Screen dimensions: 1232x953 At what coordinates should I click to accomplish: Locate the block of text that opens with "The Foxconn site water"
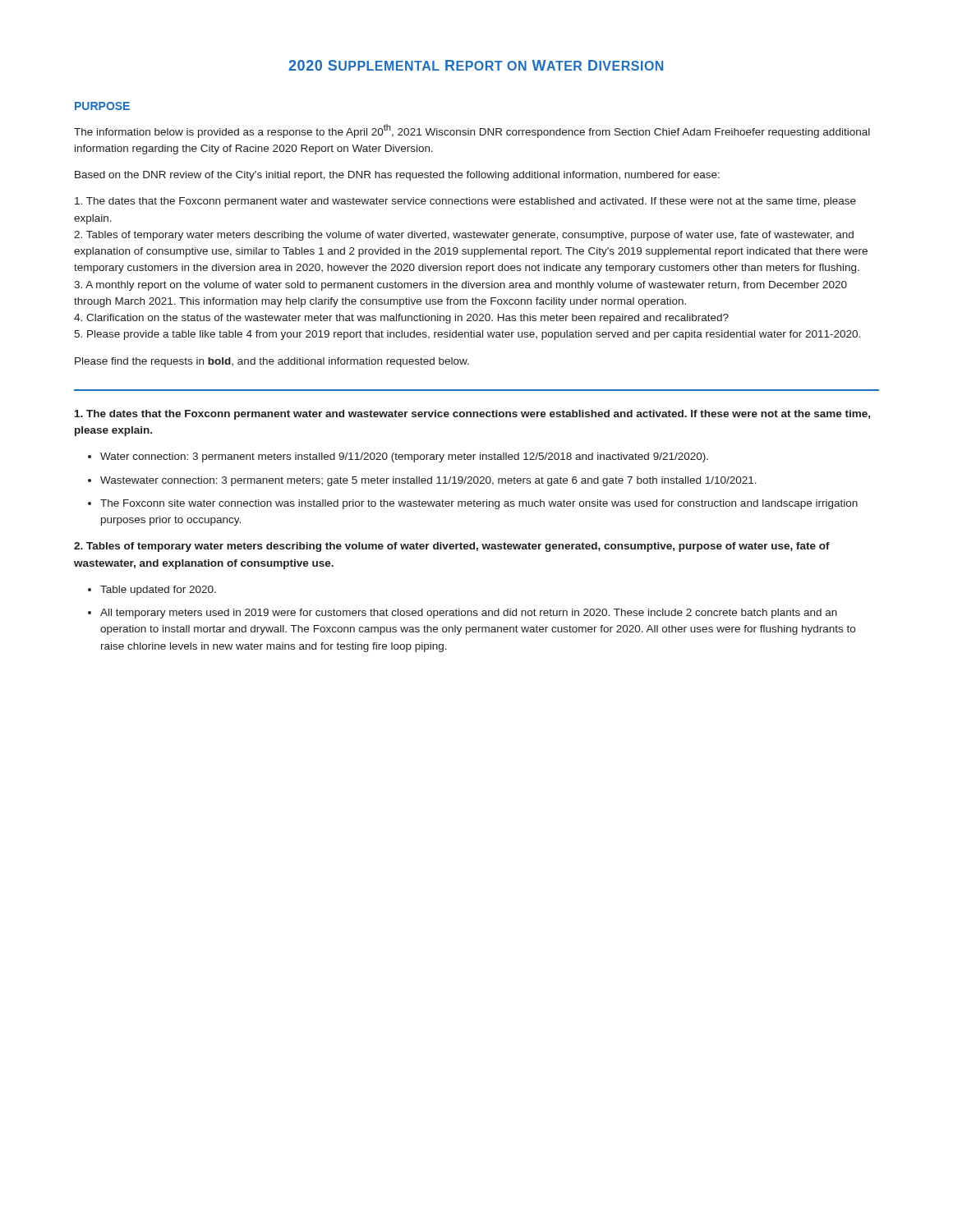479,511
